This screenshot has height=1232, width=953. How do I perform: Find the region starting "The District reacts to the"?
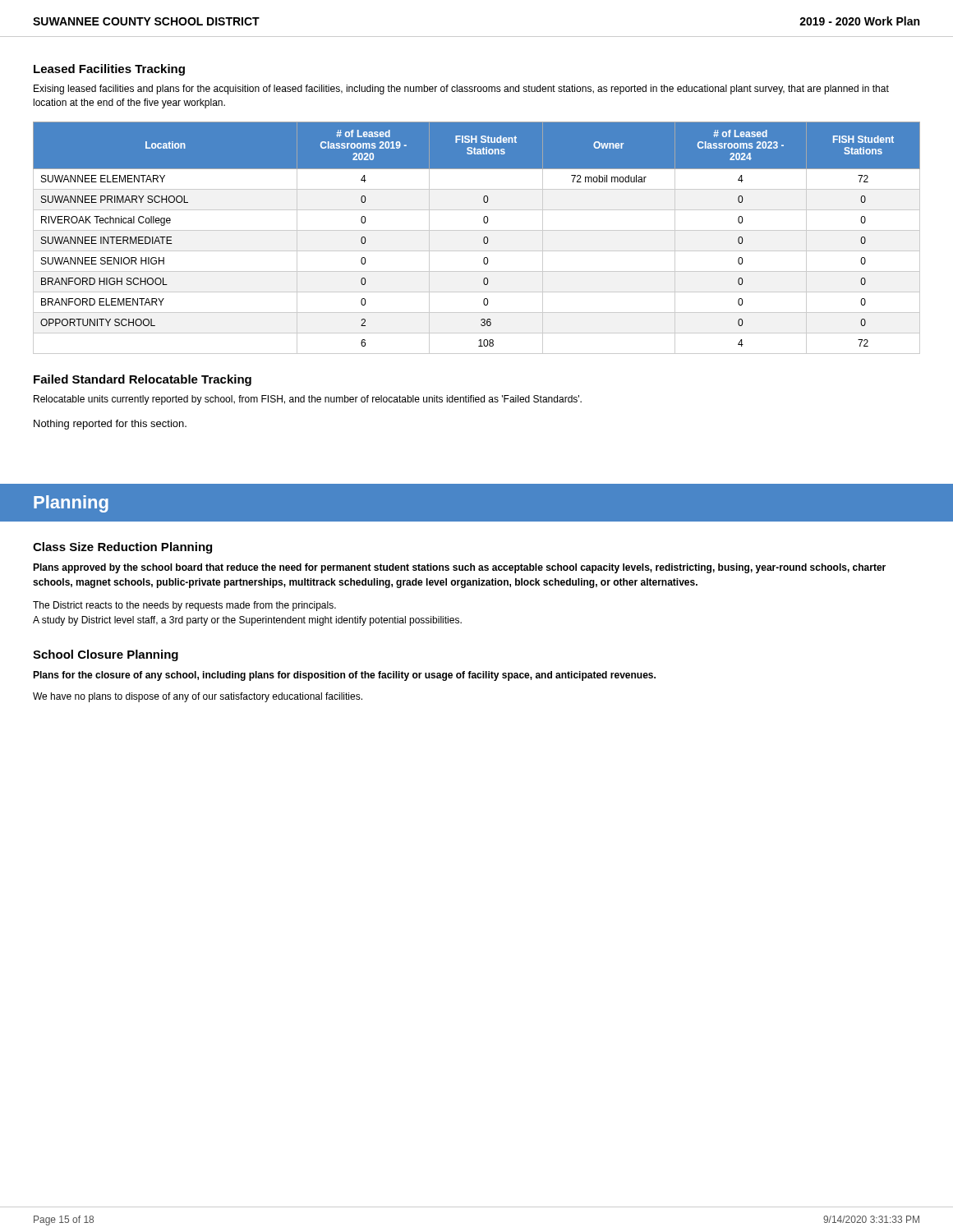coord(248,613)
